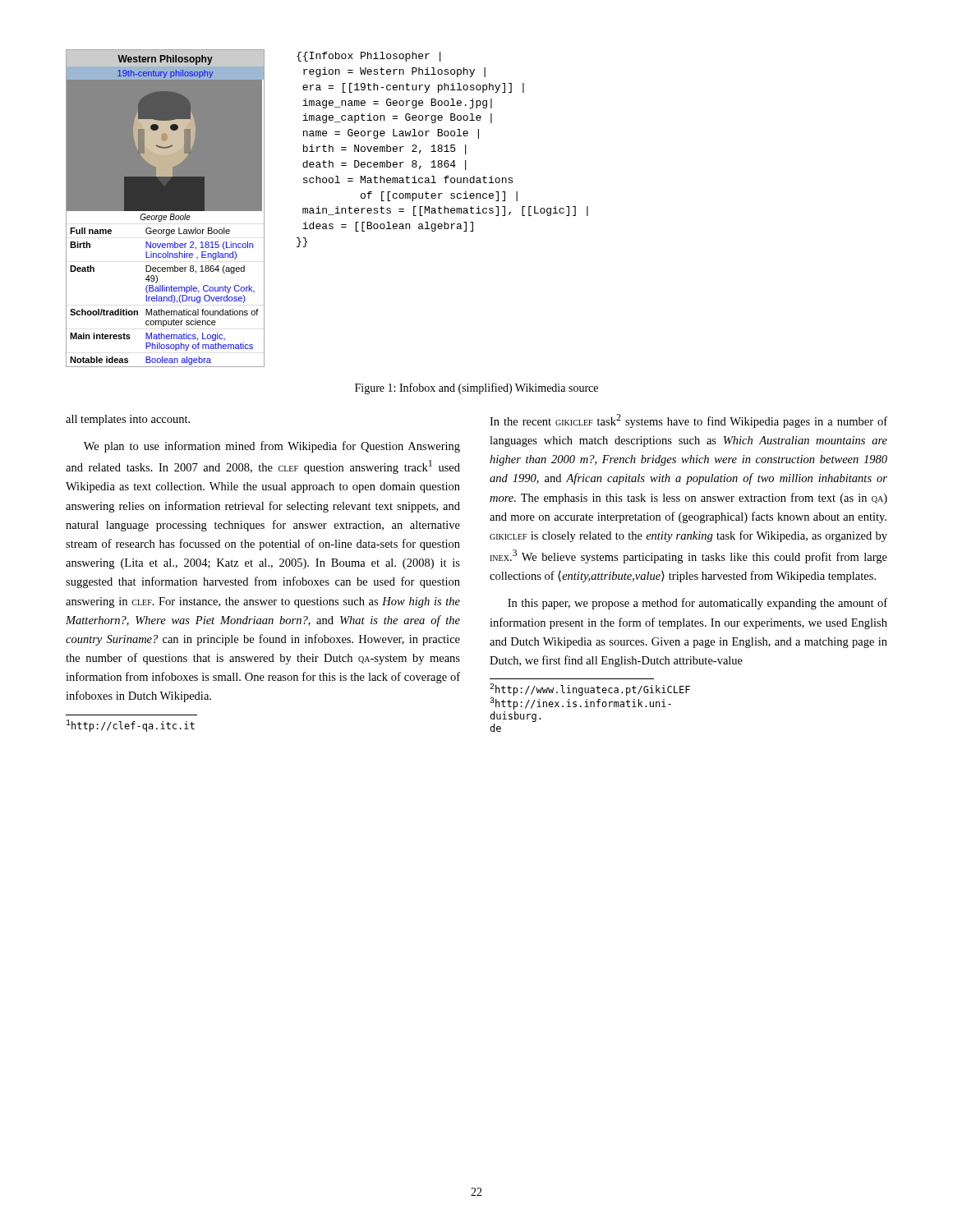Find the block starting "{{Infobox Philosopher | region"

point(368,57)
